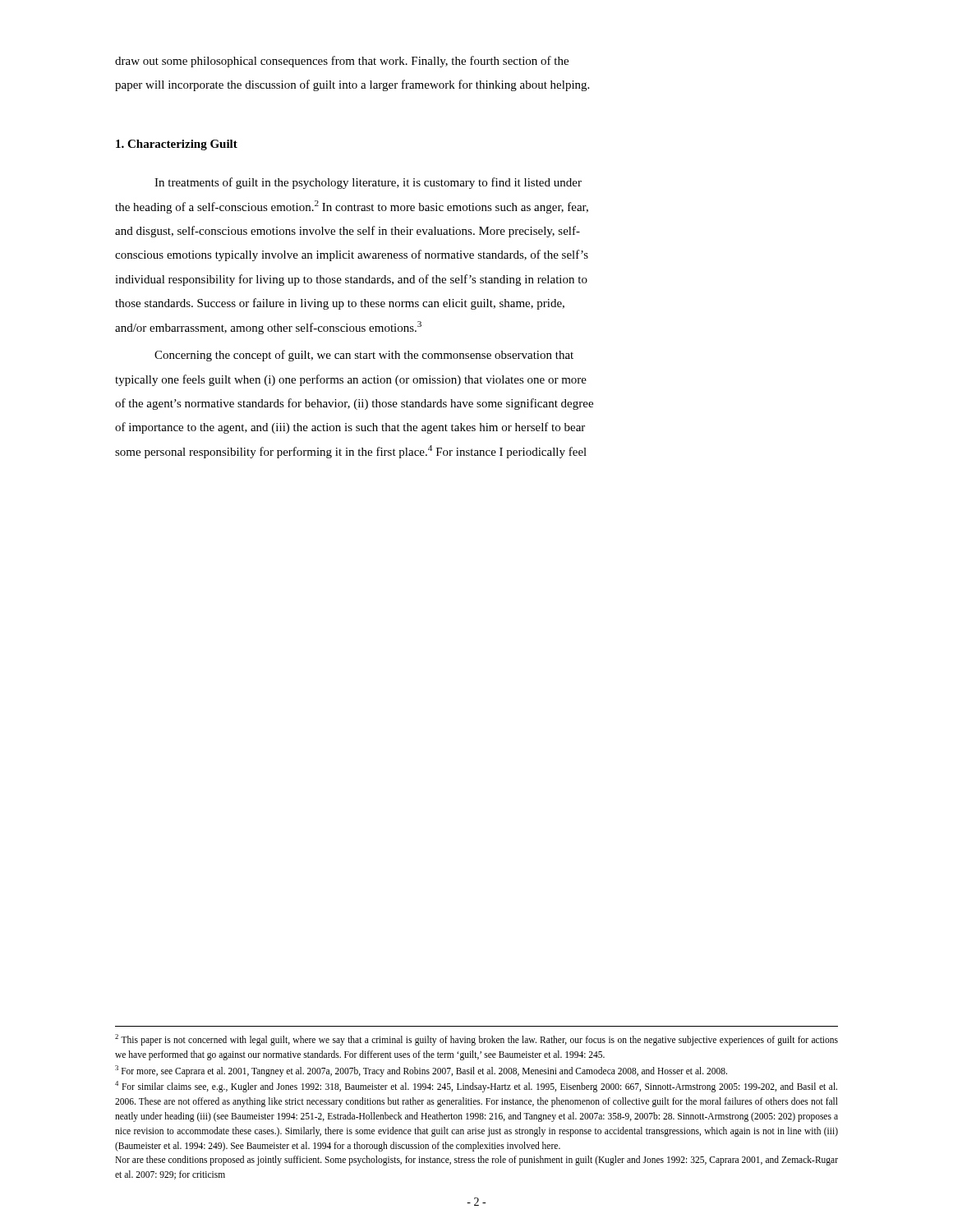The width and height of the screenshot is (953, 1232).
Task: Locate the text block with the text "draw out some philosophical consequences from"
Action: [x=476, y=73]
